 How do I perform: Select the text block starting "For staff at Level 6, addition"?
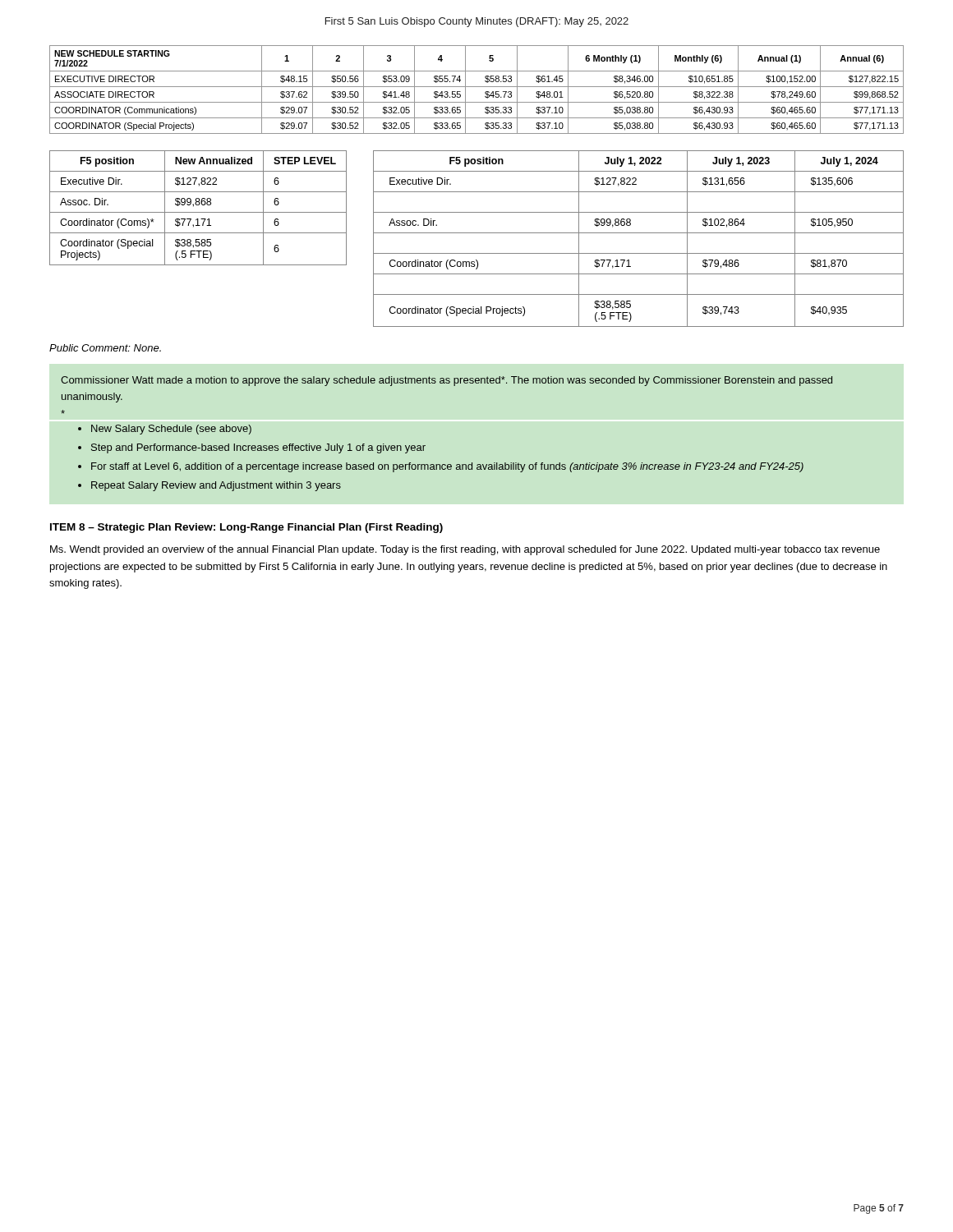447,466
